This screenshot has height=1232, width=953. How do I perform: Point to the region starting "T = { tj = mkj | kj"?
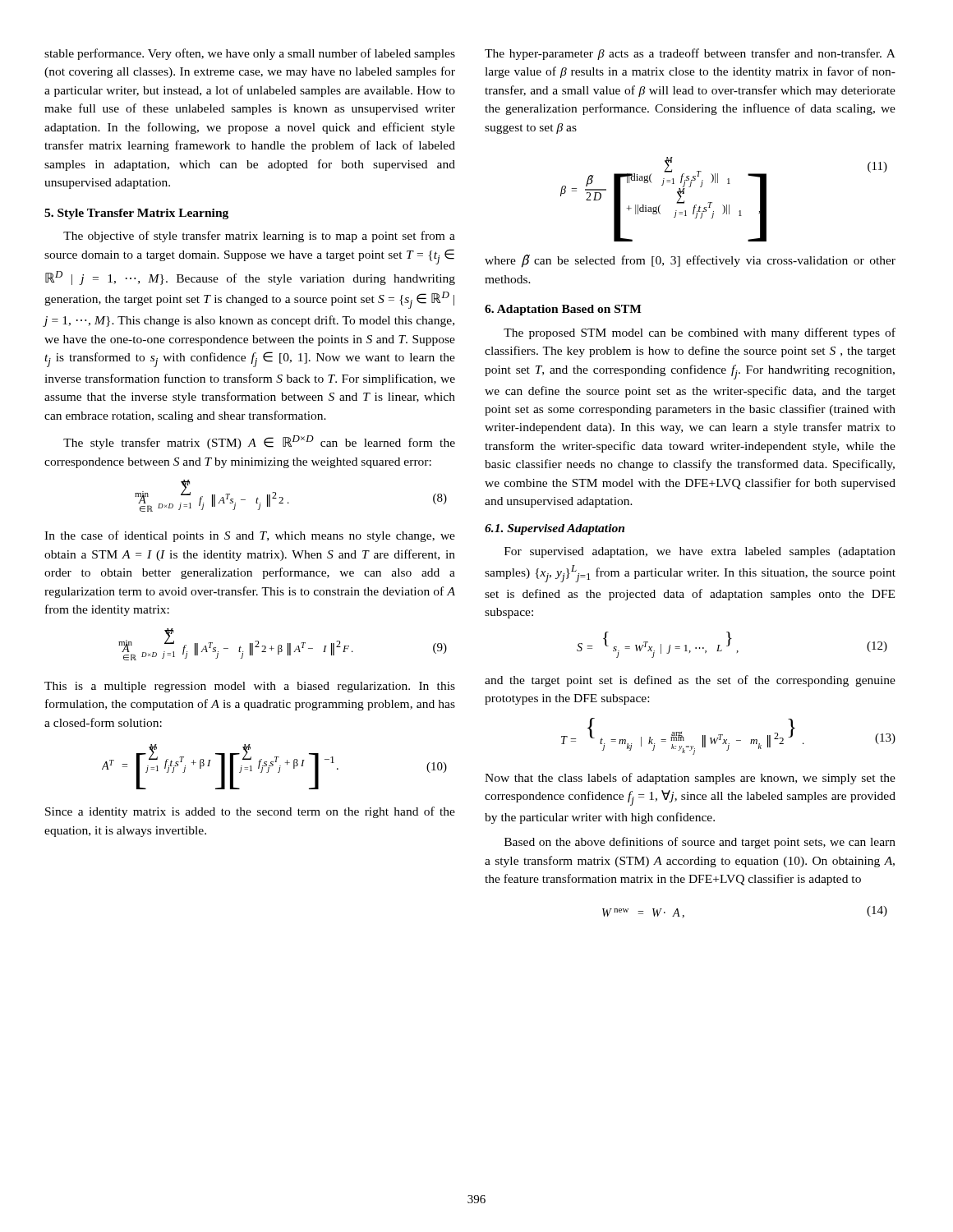[727, 738]
